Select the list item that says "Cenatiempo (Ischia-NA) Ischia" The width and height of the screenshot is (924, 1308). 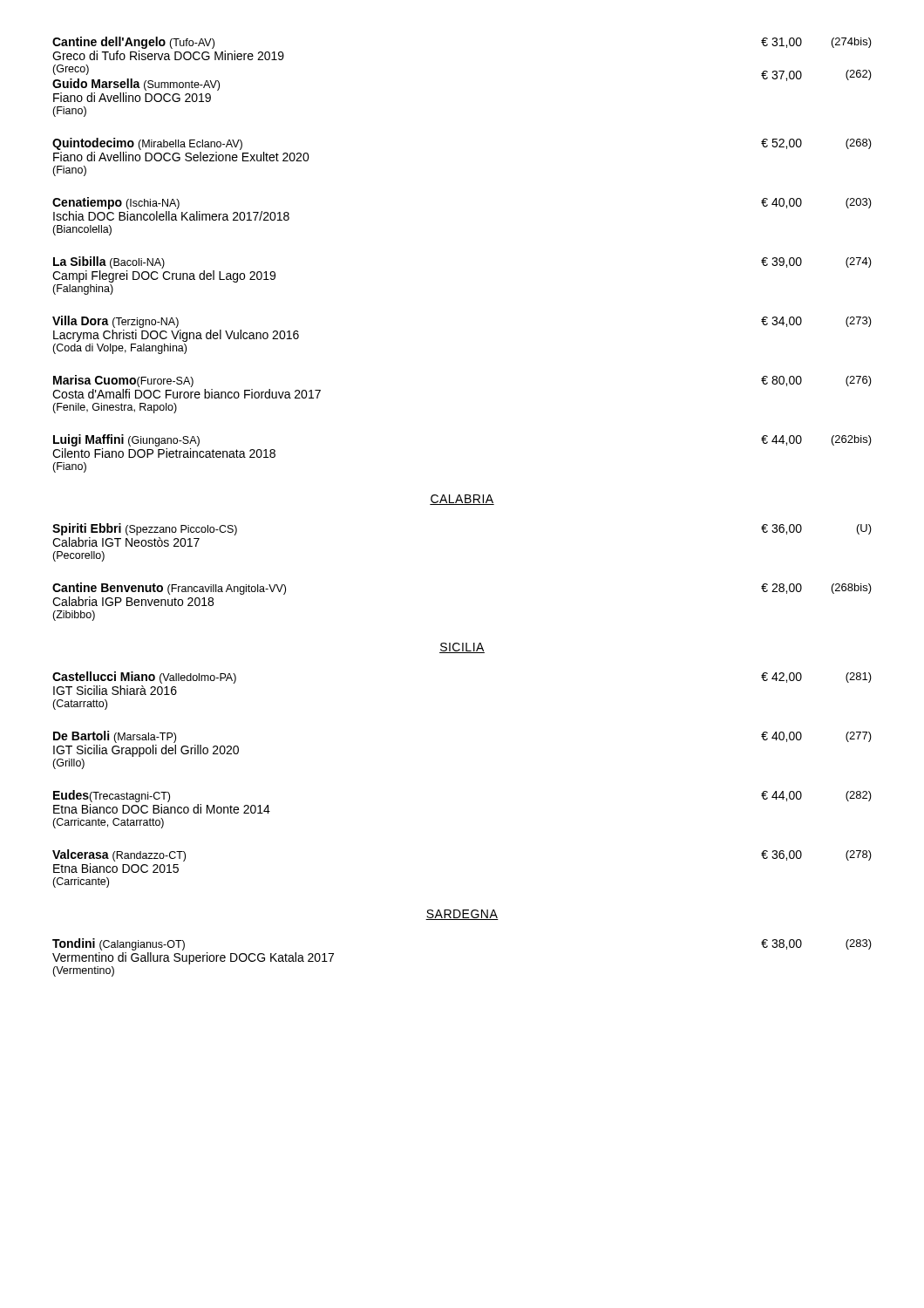click(x=120, y=203)
